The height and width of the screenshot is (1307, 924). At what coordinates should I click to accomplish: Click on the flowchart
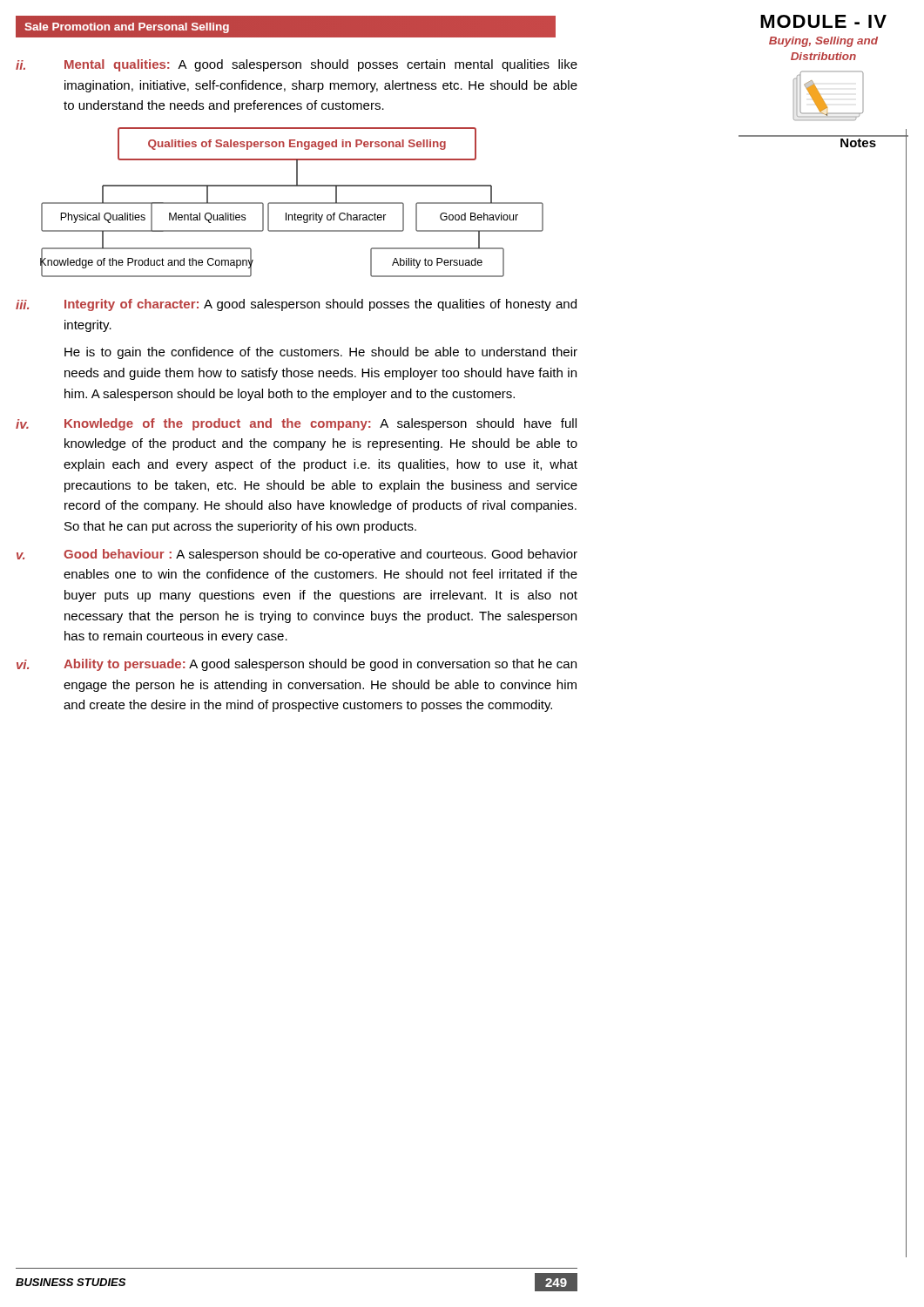tap(297, 204)
